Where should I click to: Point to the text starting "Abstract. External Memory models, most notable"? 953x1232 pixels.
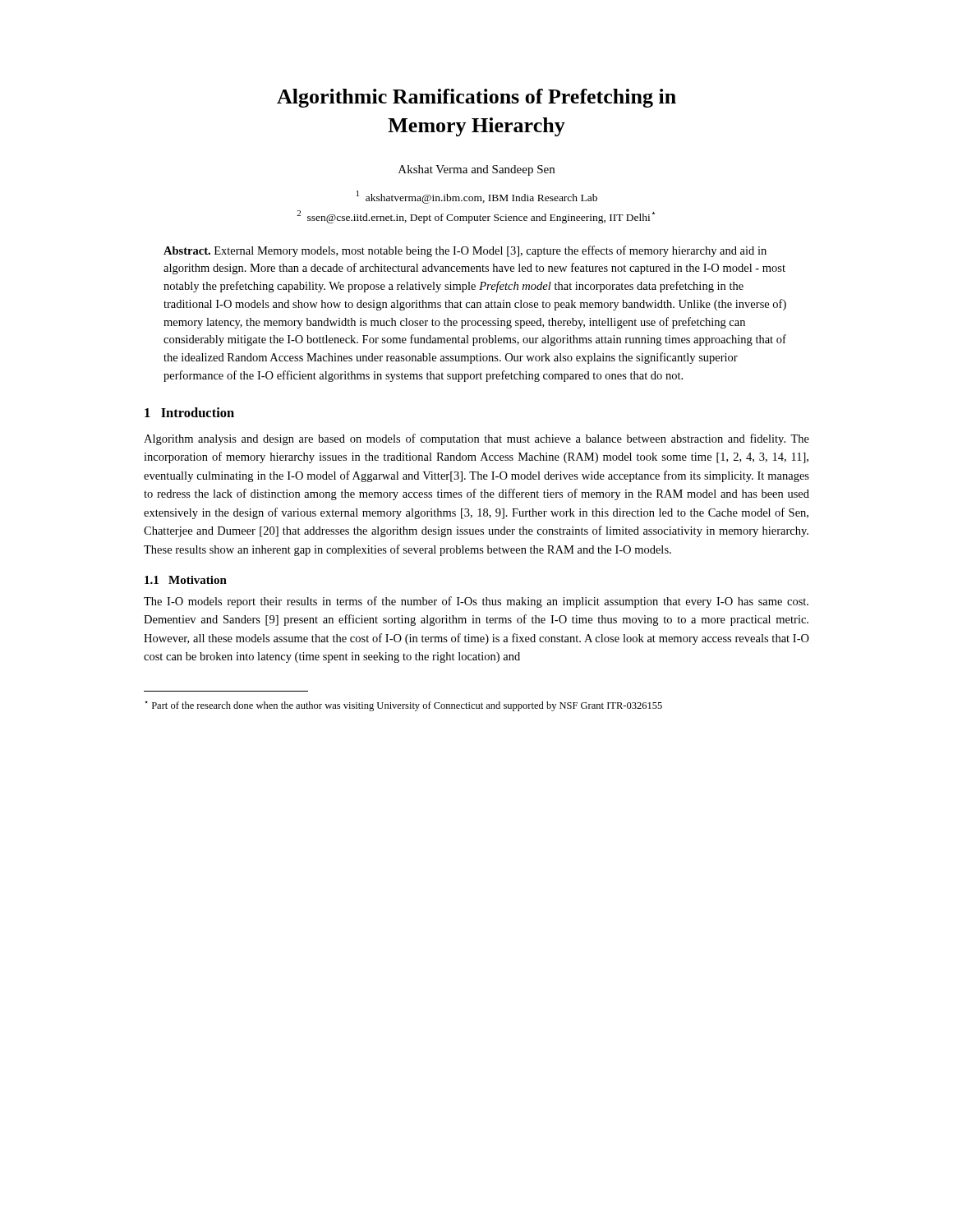click(x=475, y=313)
